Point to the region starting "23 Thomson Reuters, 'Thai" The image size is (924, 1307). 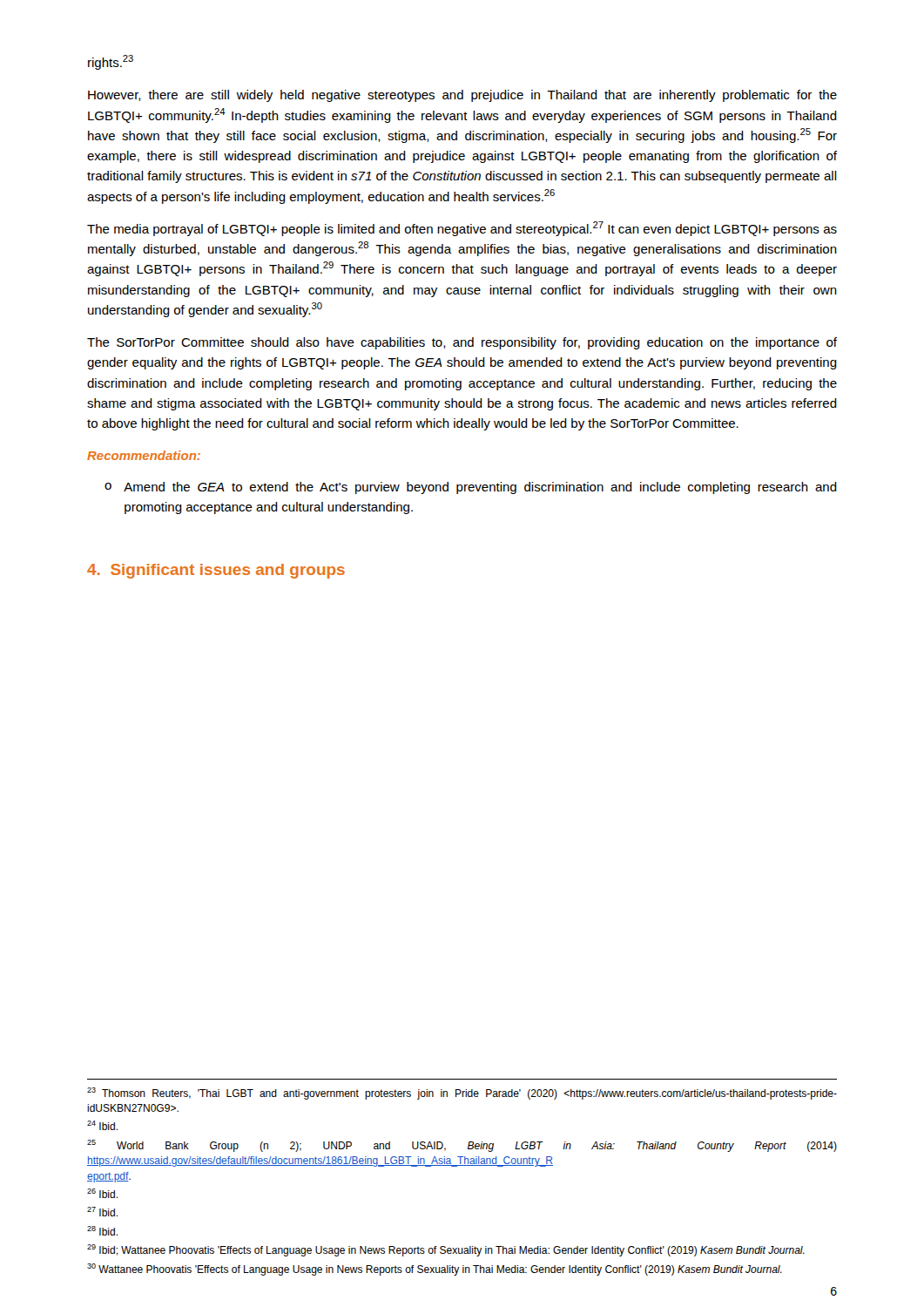[462, 1101]
